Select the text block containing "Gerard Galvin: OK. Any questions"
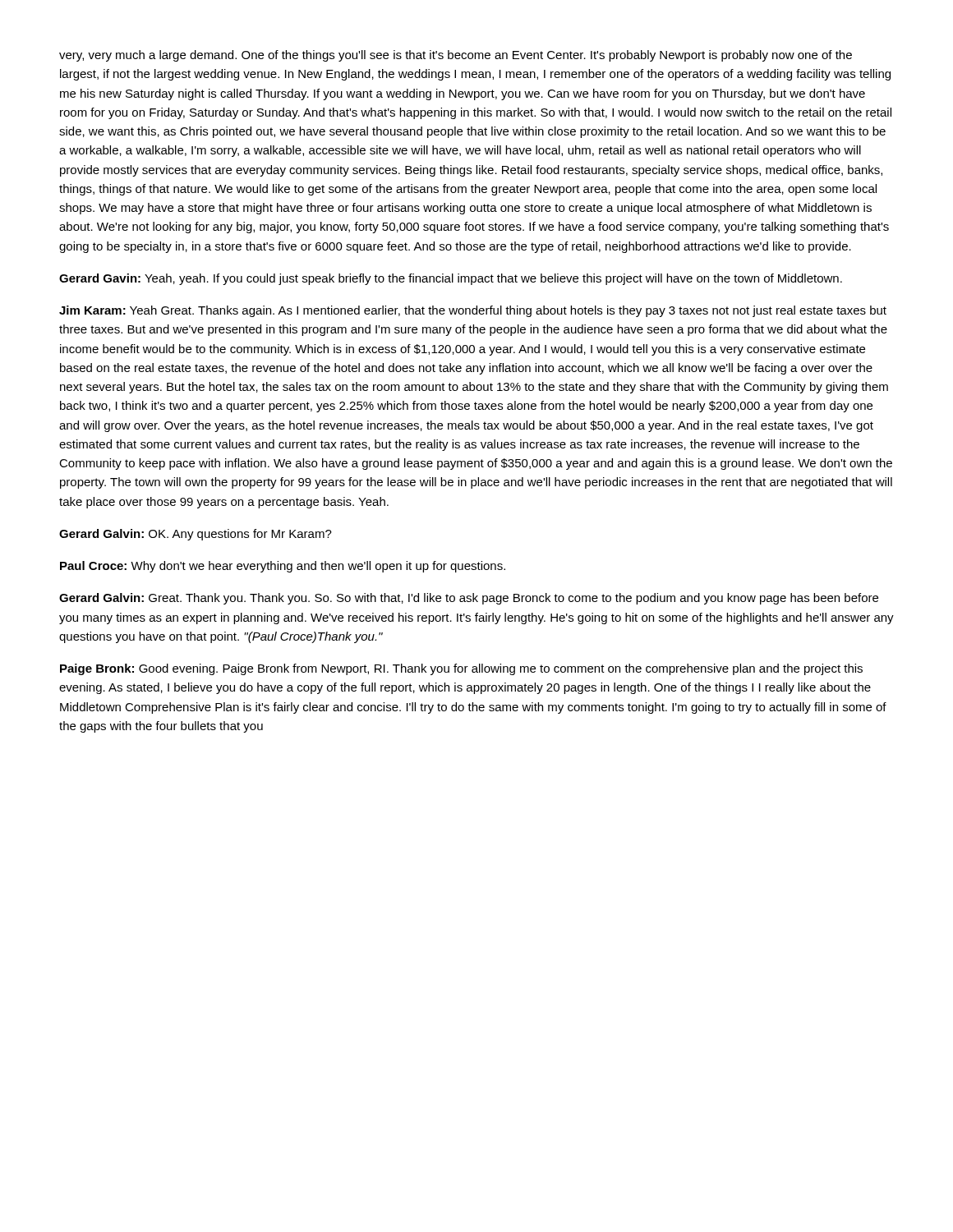The width and height of the screenshot is (953, 1232). pyautogui.click(x=195, y=533)
